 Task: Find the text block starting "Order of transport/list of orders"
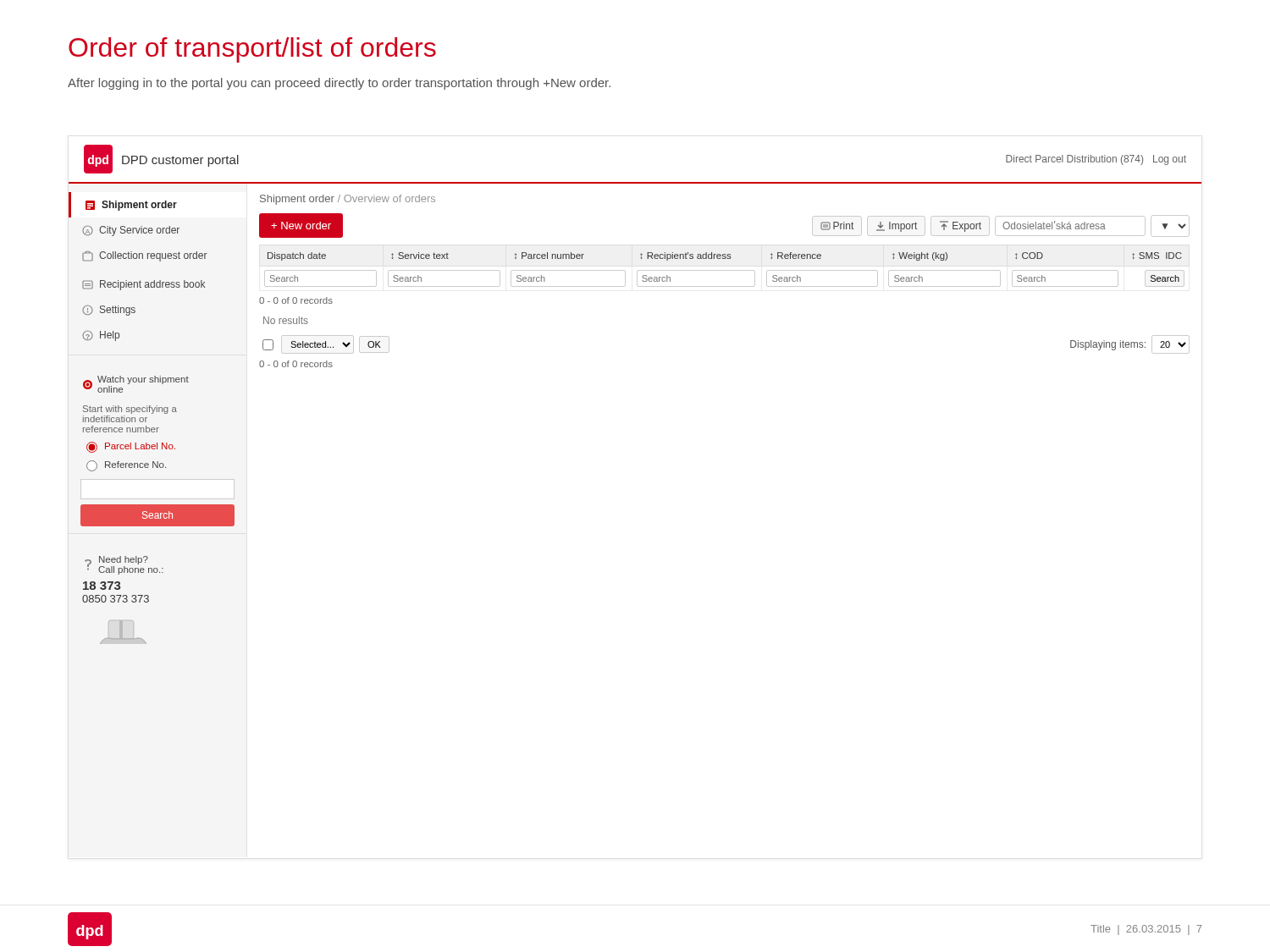252,50
